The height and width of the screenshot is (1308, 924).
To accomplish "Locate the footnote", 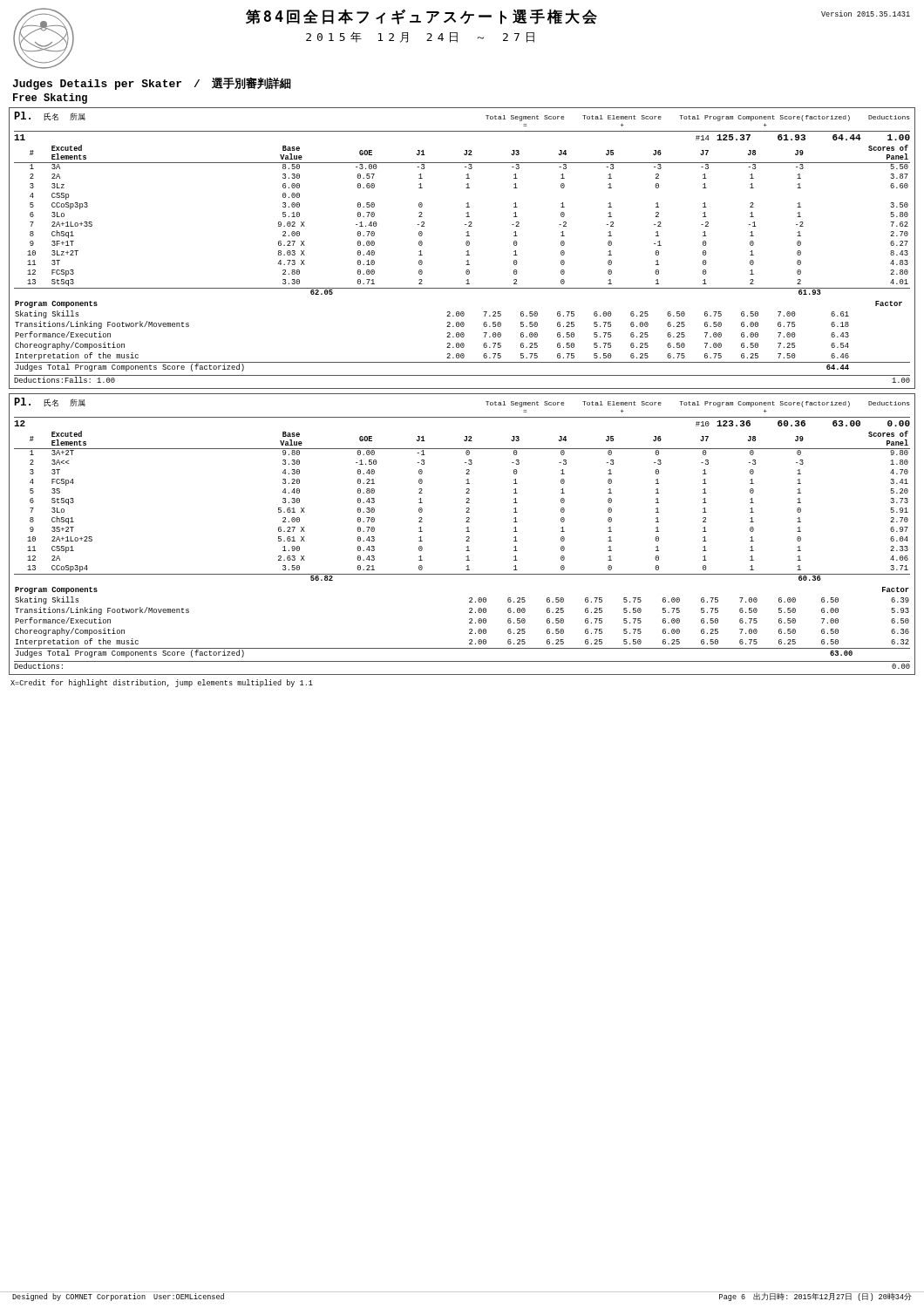I will coord(162,683).
